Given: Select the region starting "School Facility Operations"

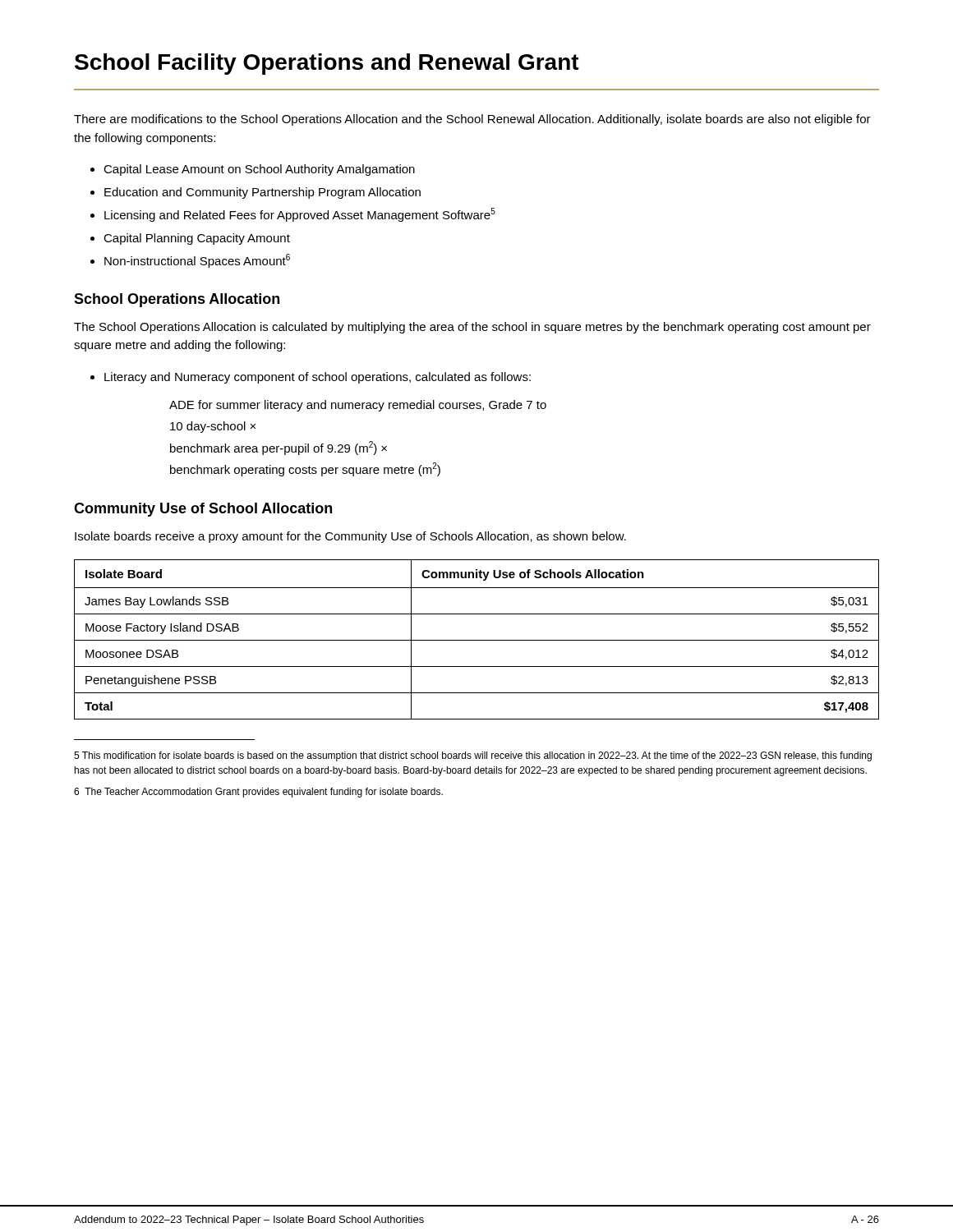Looking at the screenshot, I should [476, 62].
